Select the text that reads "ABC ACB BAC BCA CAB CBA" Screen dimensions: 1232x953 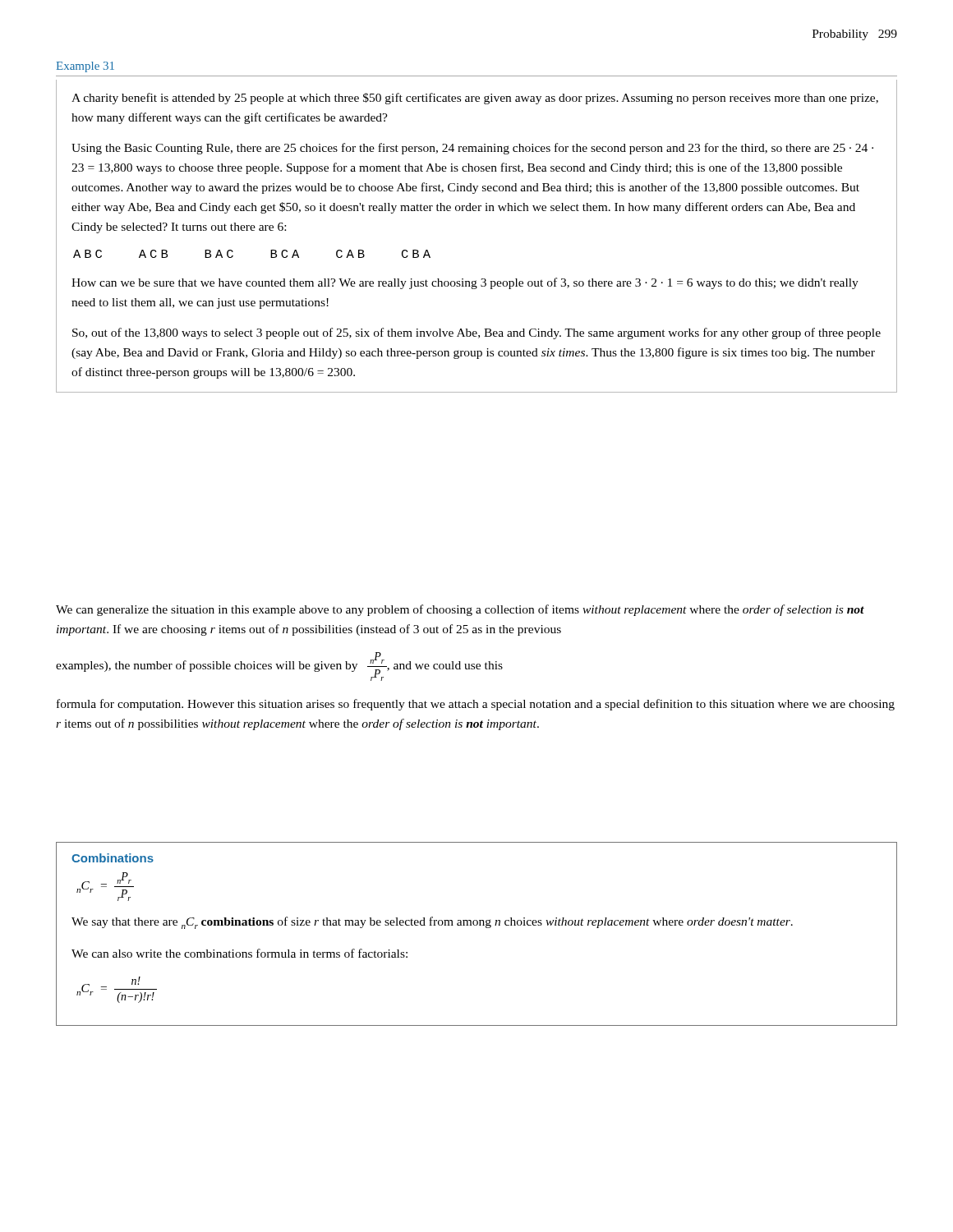pyautogui.click(x=87, y=253)
